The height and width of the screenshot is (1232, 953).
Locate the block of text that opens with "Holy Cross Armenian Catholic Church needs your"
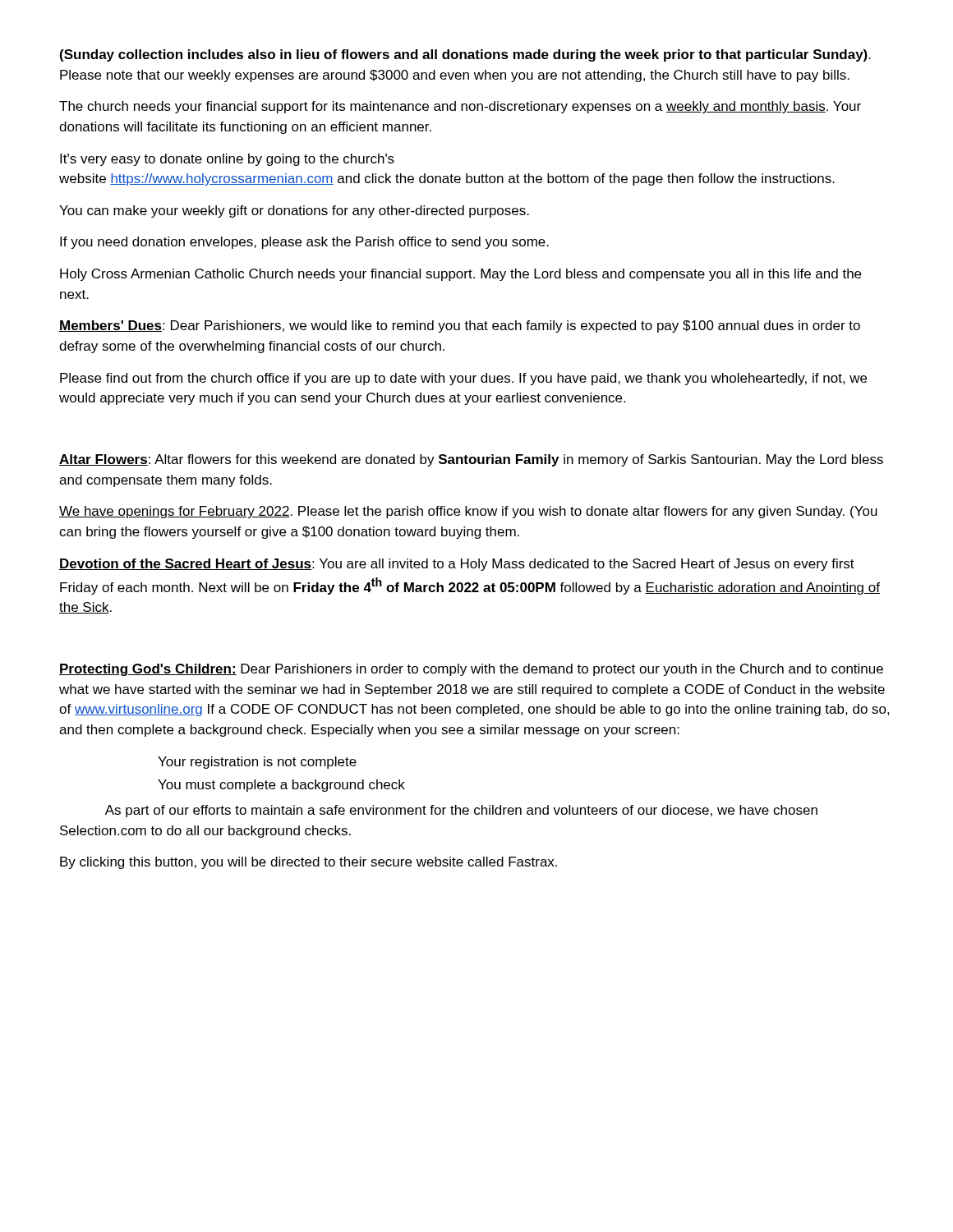click(x=461, y=284)
